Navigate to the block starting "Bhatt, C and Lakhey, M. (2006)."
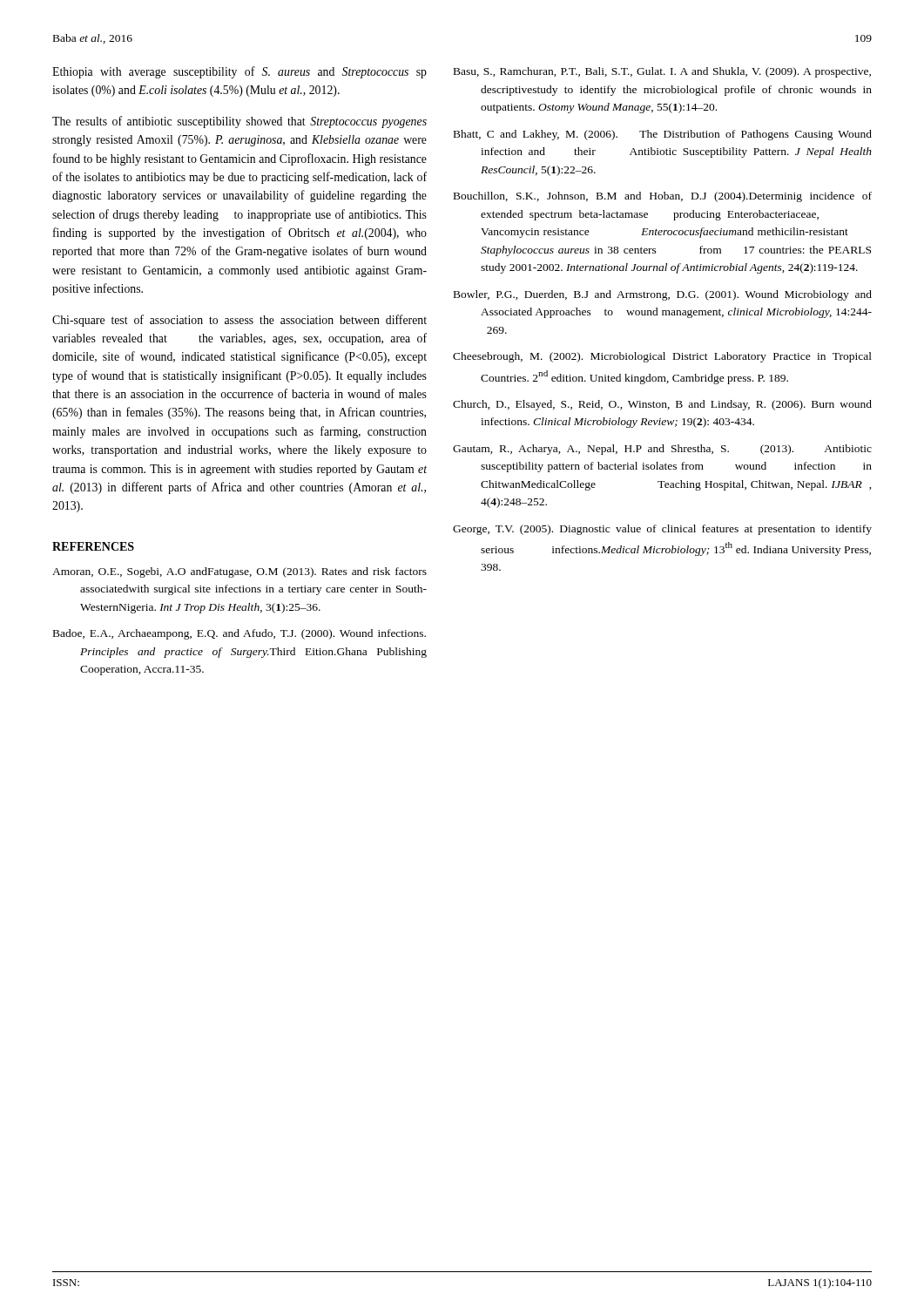Screen dimensions: 1307x924 pos(662,151)
